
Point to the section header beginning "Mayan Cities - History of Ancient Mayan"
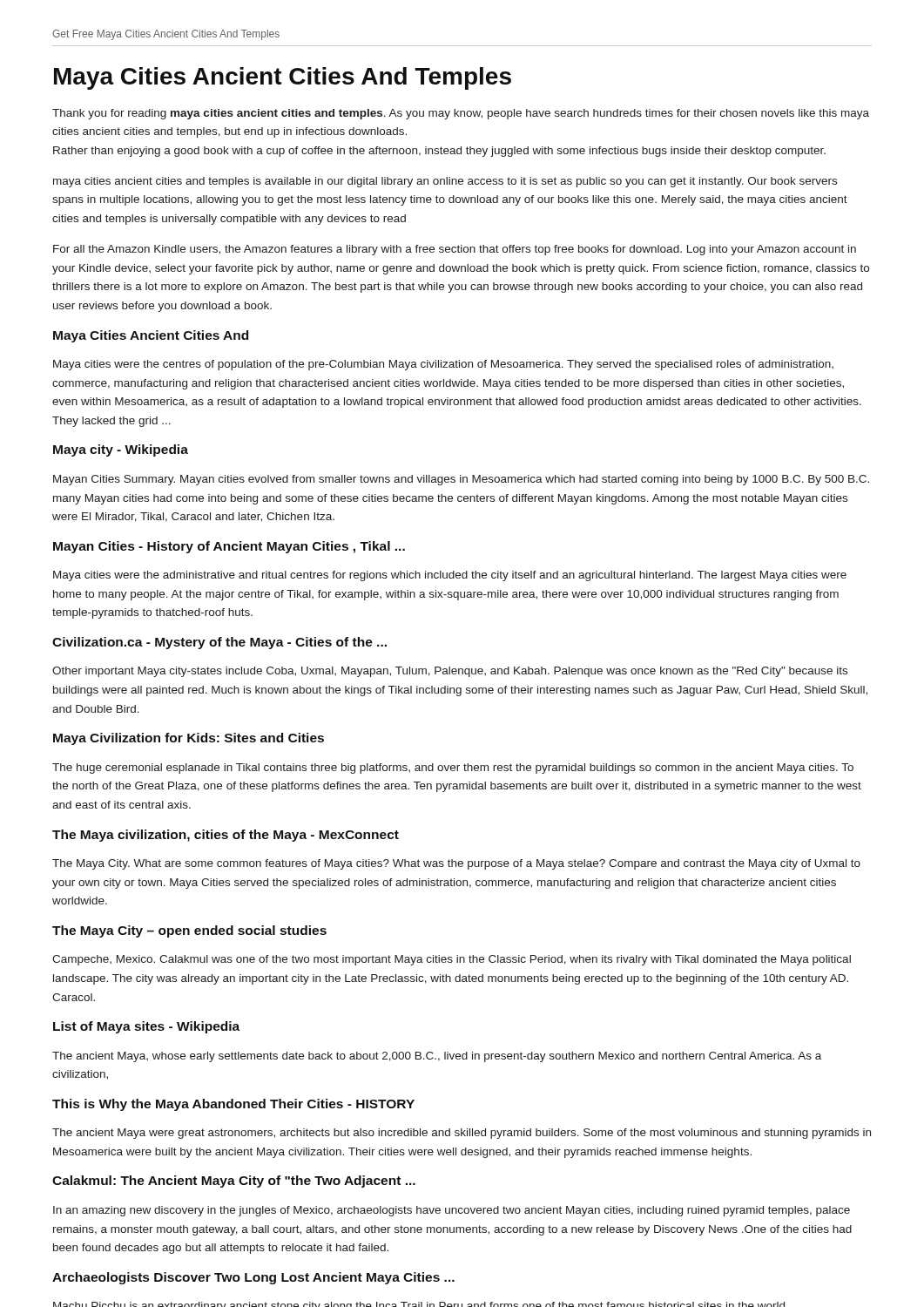click(x=229, y=547)
